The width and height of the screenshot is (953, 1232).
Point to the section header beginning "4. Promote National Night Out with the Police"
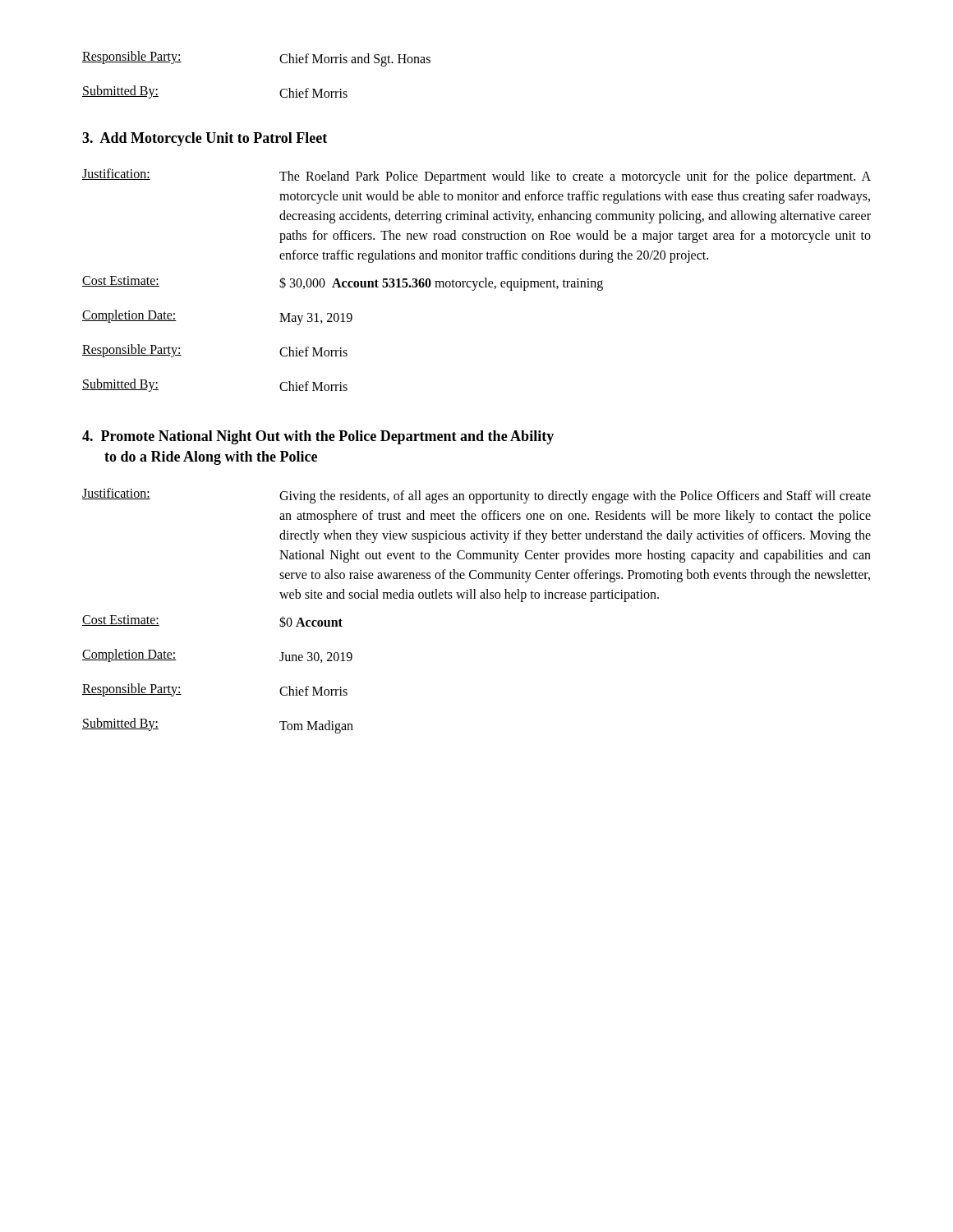coord(318,447)
